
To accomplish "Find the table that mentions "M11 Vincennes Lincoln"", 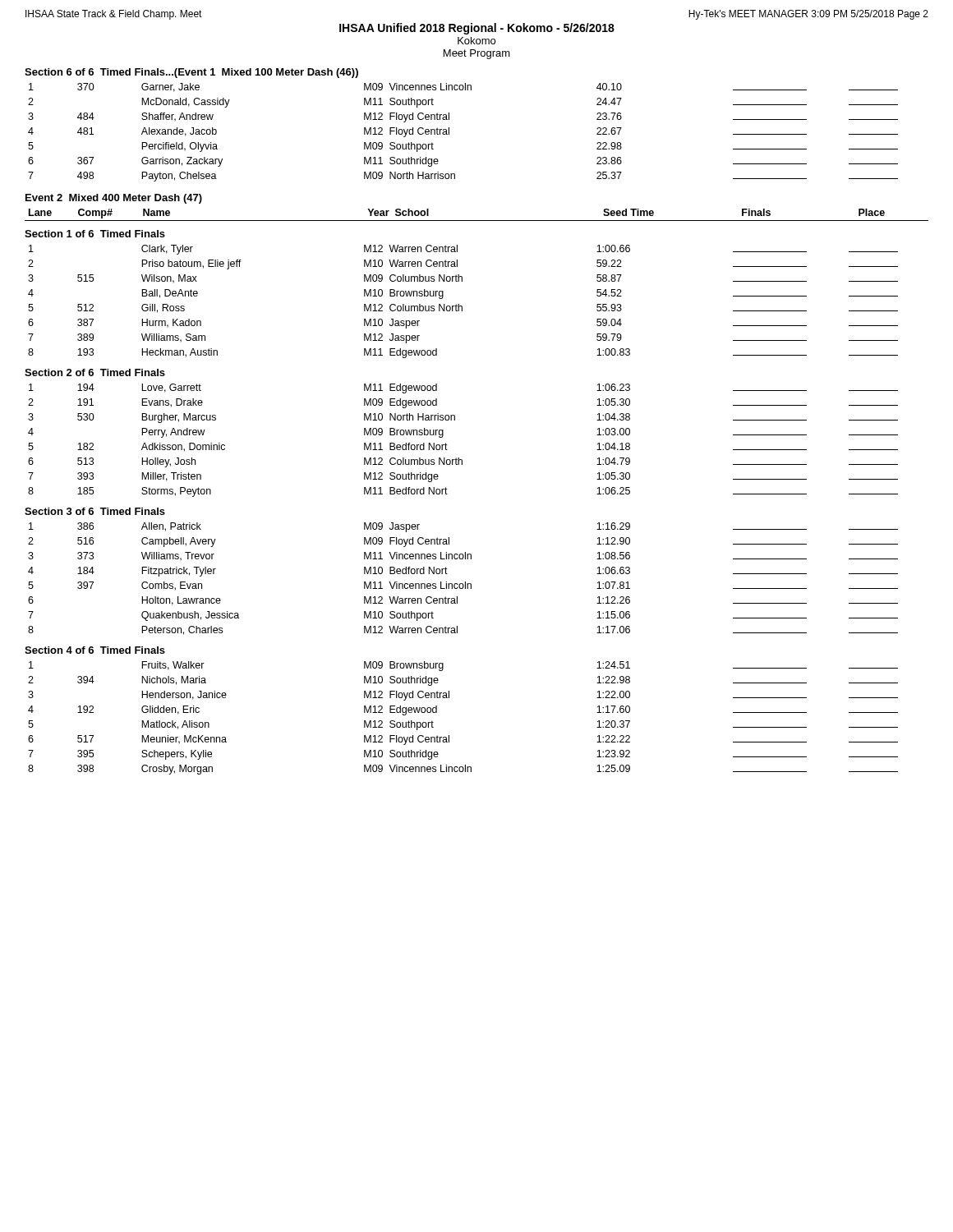I will 476,578.
